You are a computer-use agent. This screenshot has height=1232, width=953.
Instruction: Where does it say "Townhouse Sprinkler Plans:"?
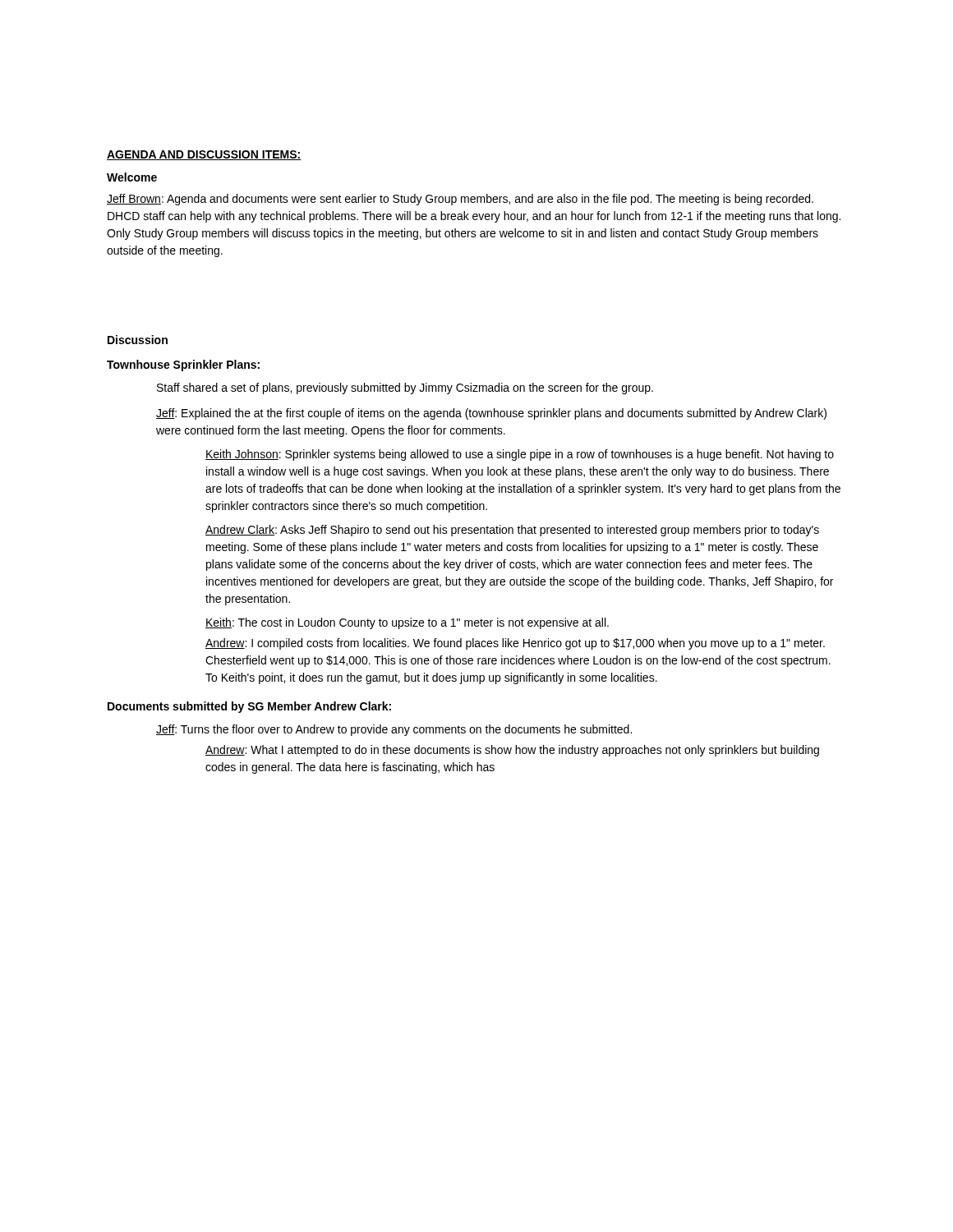[x=184, y=365]
